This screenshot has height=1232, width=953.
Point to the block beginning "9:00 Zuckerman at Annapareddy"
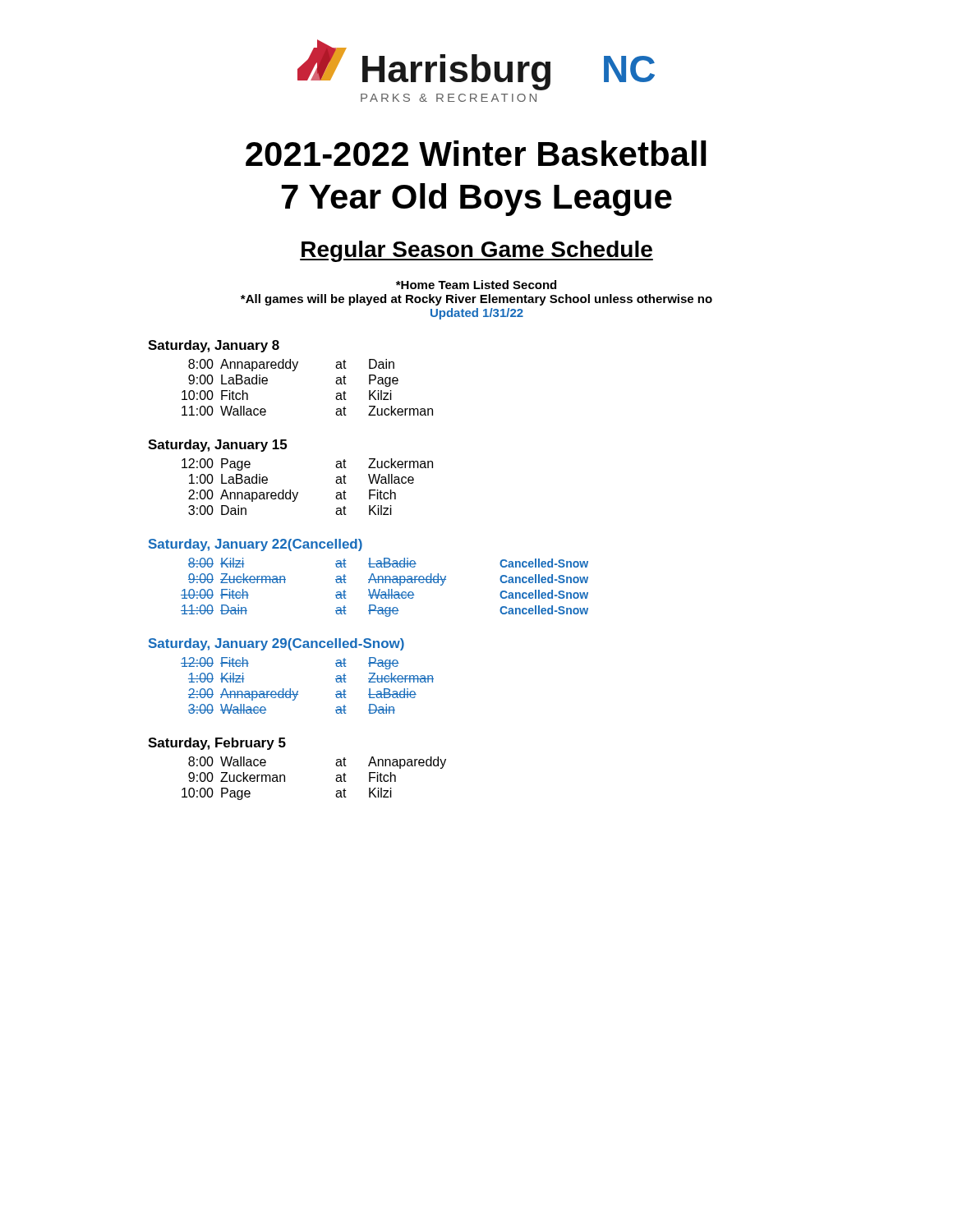coord(368,579)
